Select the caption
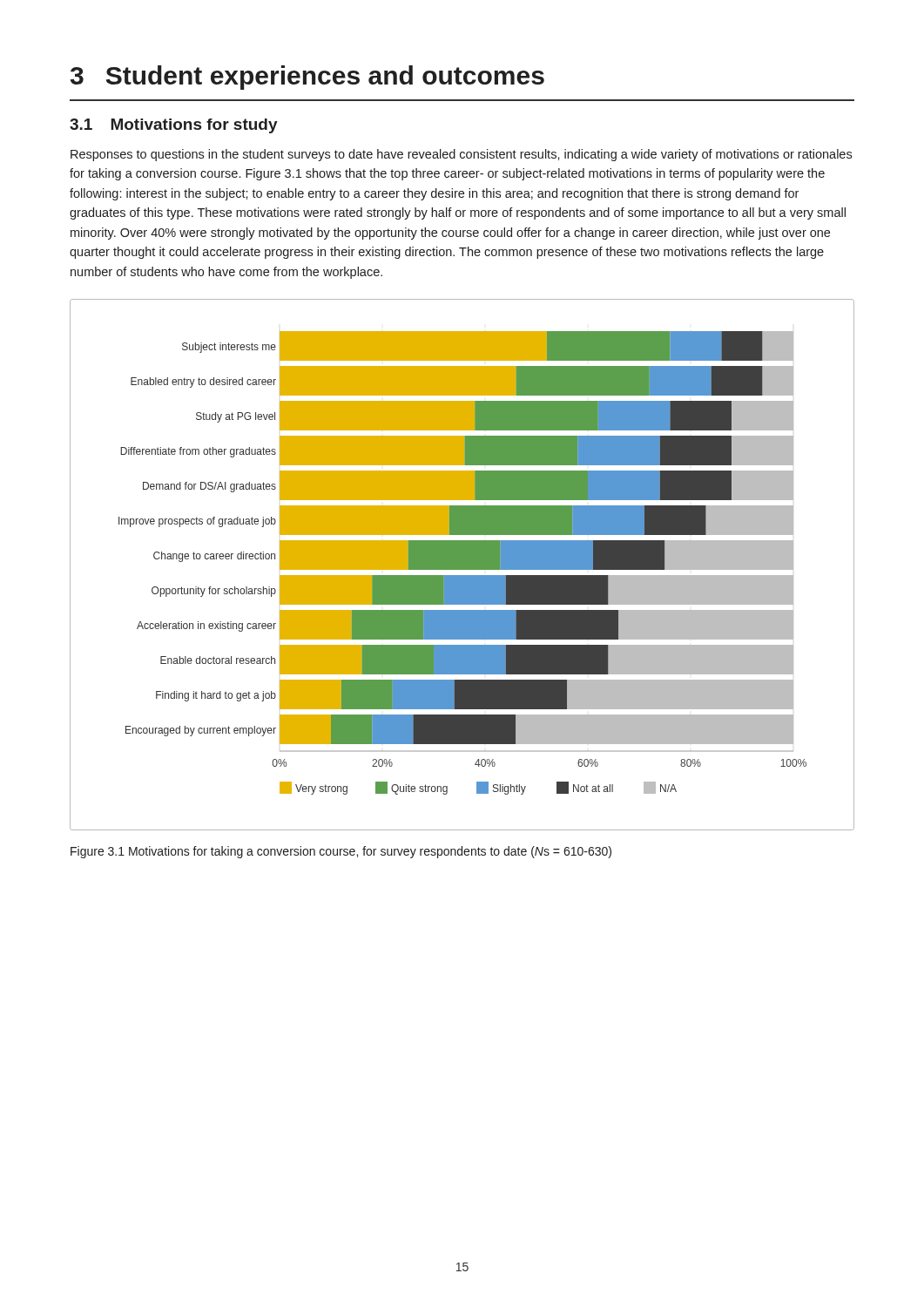Viewport: 924px width, 1307px height. click(341, 852)
